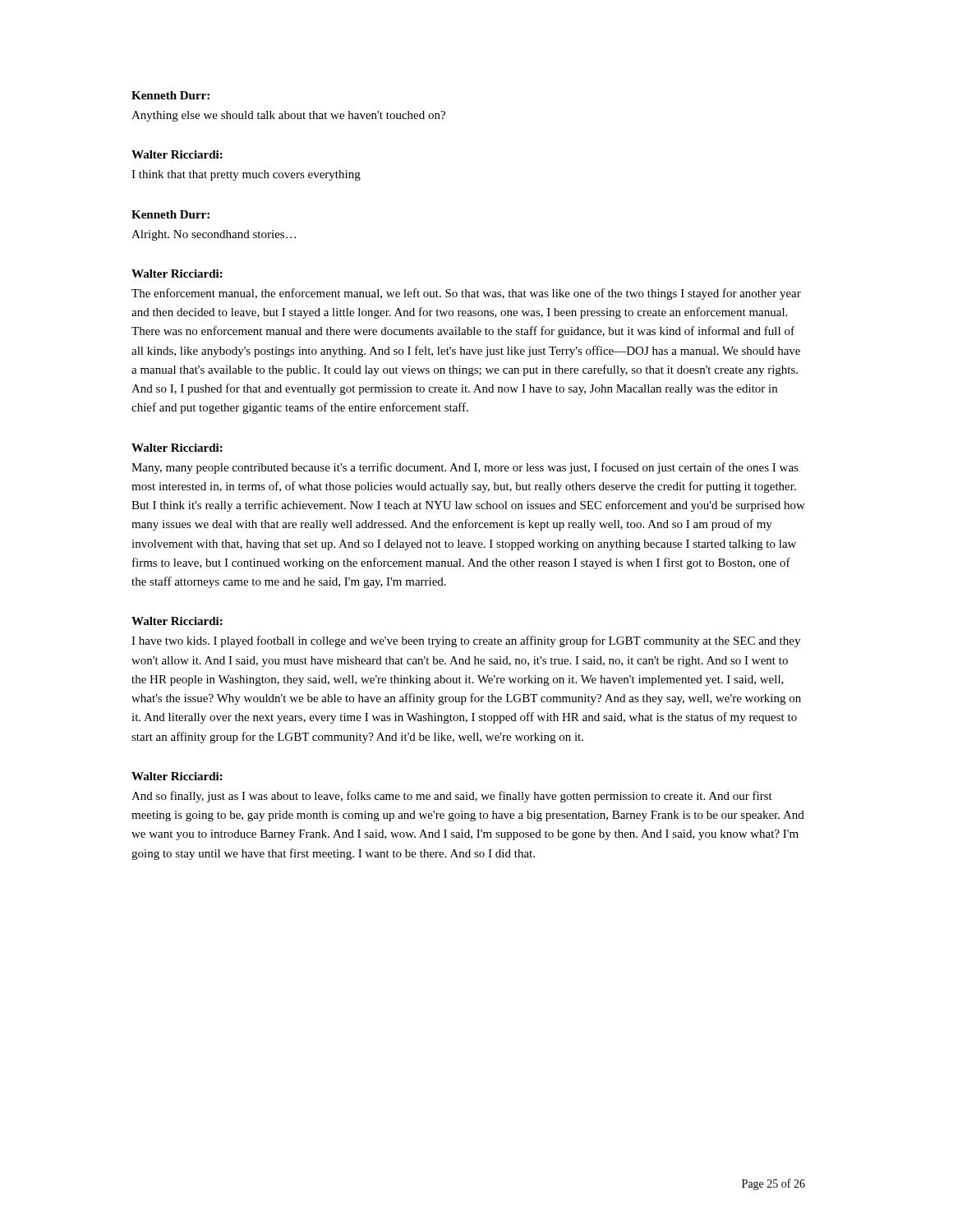Navigate to the text block starting "Alright. No secondhand"
Viewport: 953px width, 1232px height.
pyautogui.click(x=214, y=234)
